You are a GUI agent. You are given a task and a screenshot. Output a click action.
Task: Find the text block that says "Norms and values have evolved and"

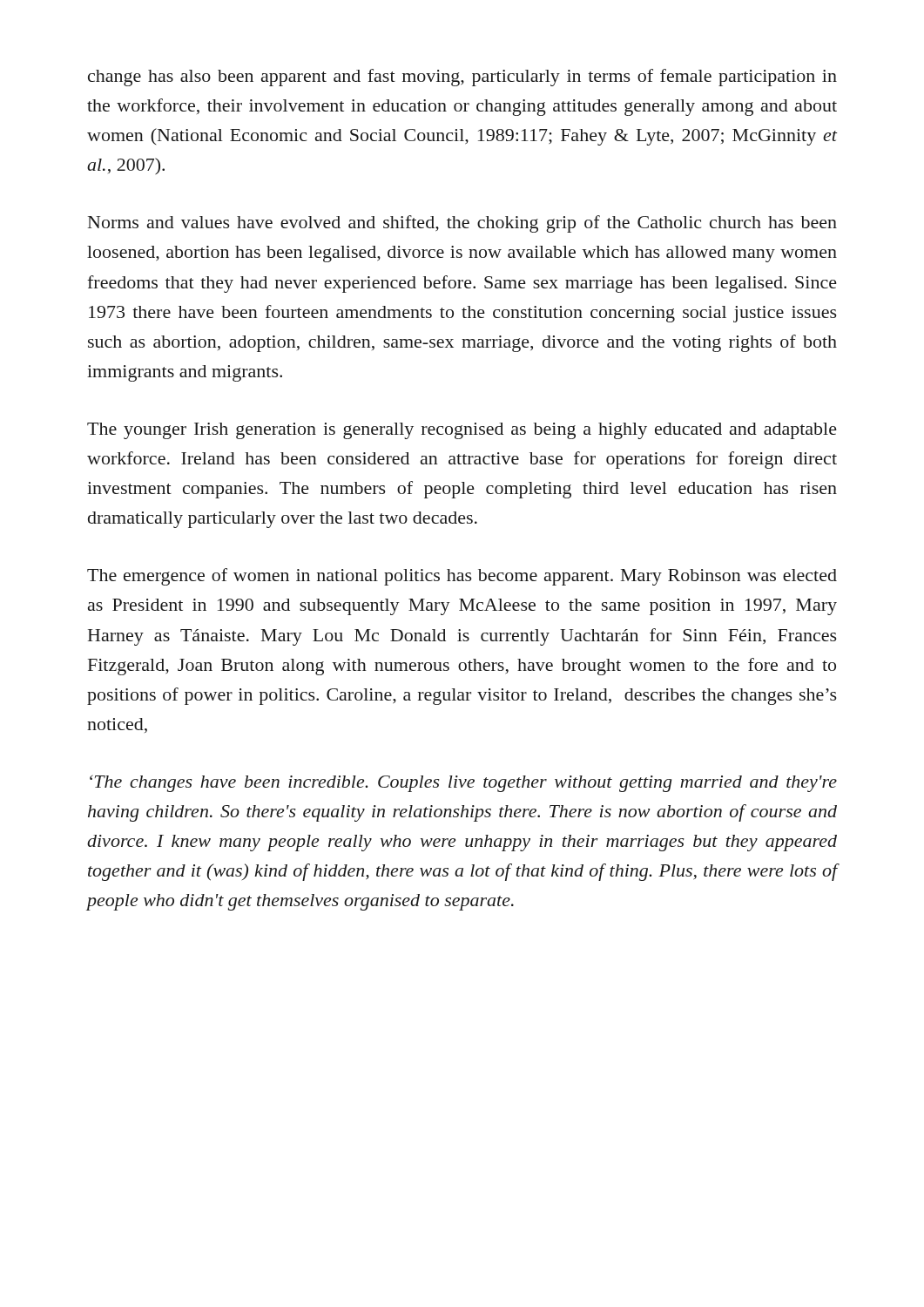click(x=462, y=296)
